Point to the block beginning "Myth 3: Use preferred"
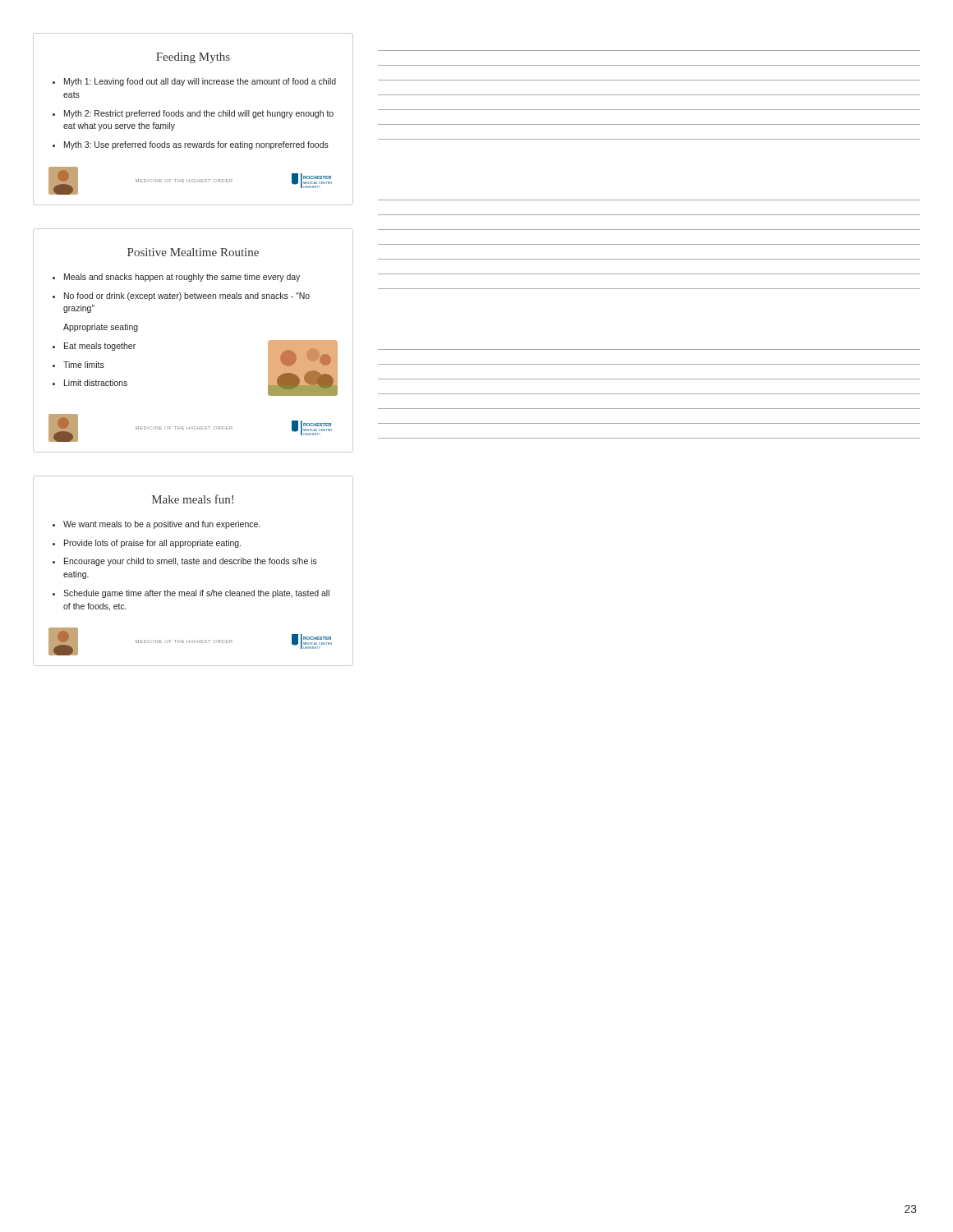Screen dimensions: 1232x953 [196, 145]
